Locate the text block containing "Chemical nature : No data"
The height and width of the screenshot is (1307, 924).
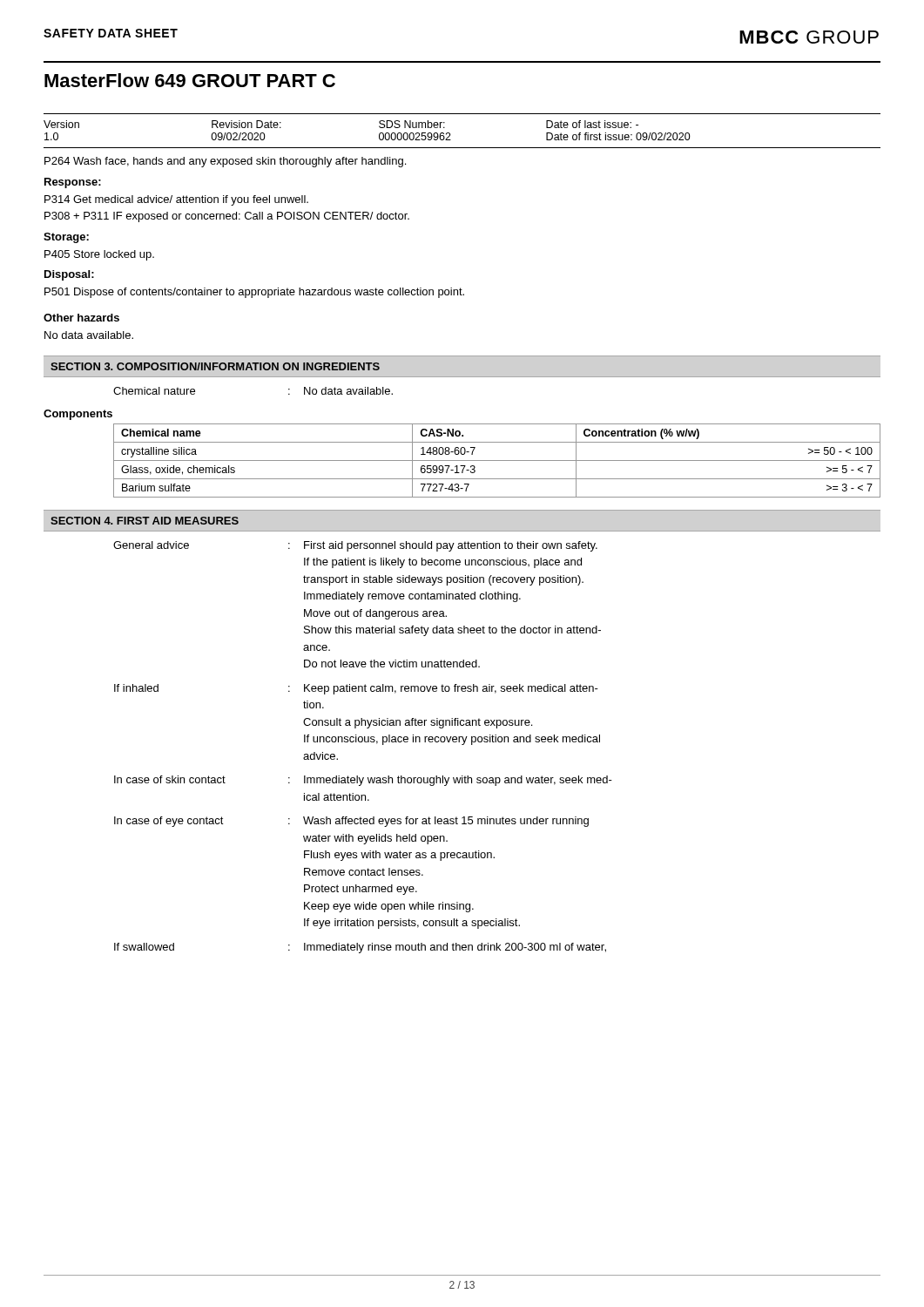tap(151, 390)
